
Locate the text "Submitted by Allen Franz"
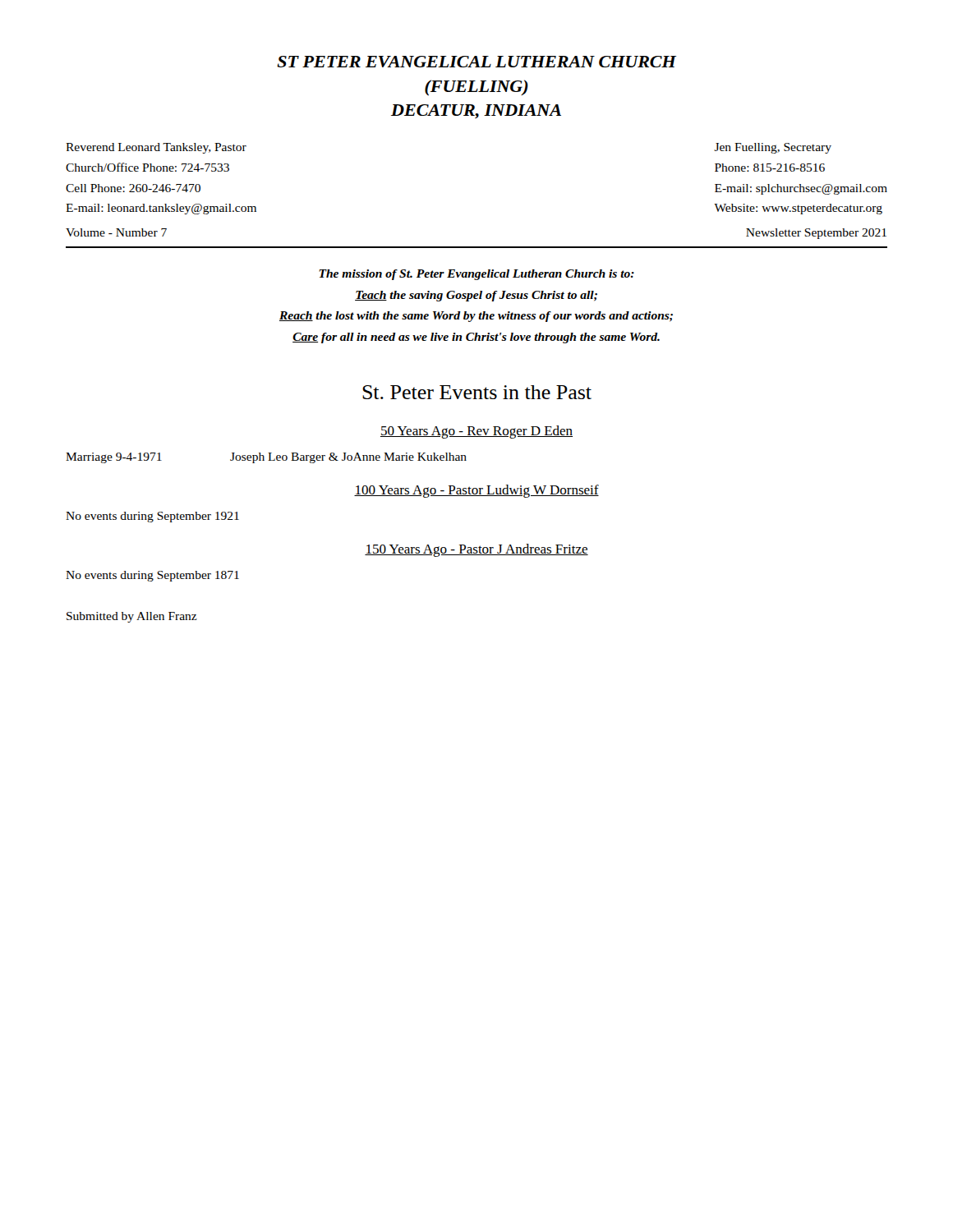(131, 615)
